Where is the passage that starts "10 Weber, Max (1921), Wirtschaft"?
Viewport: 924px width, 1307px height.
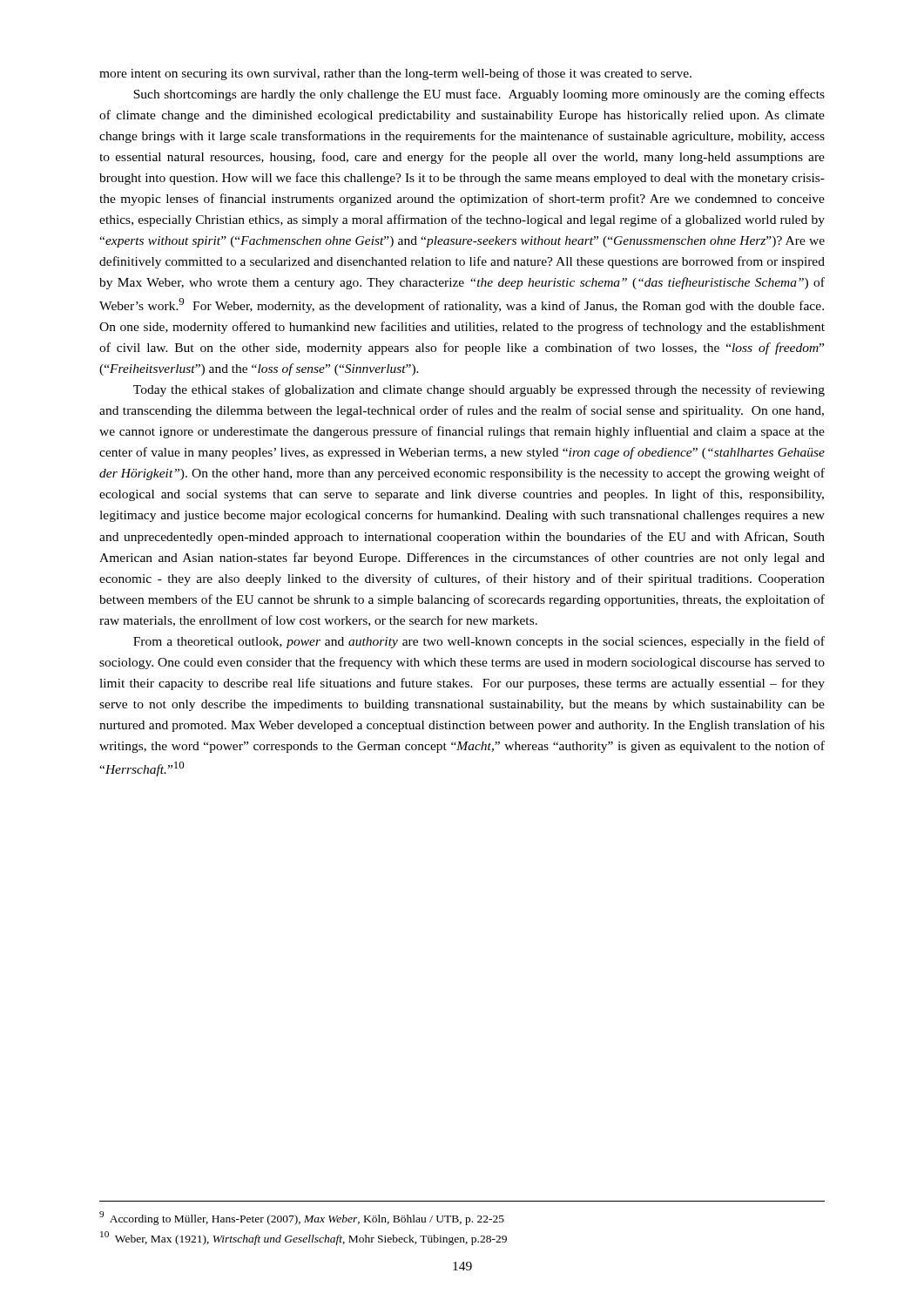pyautogui.click(x=303, y=1237)
